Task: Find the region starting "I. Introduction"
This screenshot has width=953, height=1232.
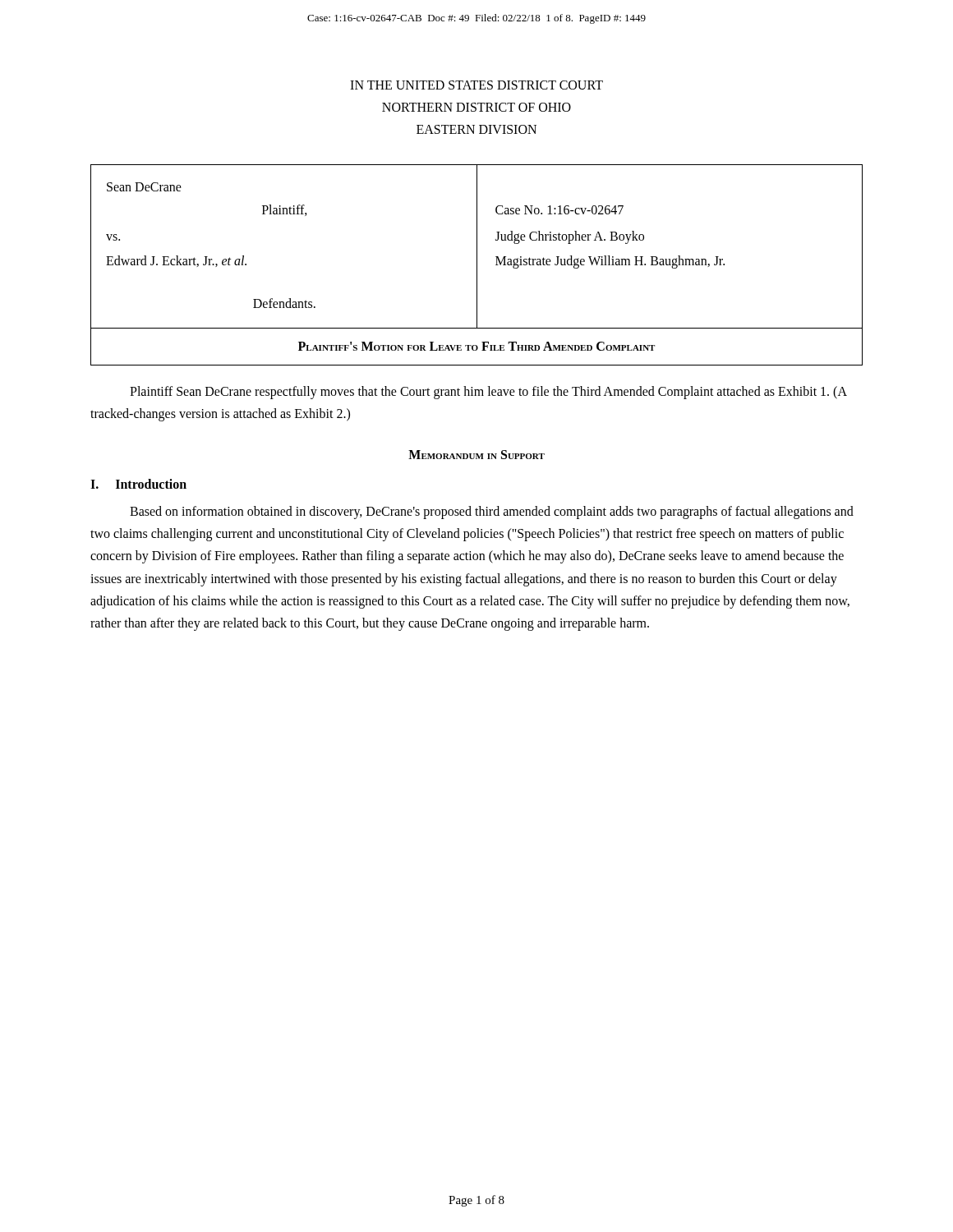Action: pos(138,484)
